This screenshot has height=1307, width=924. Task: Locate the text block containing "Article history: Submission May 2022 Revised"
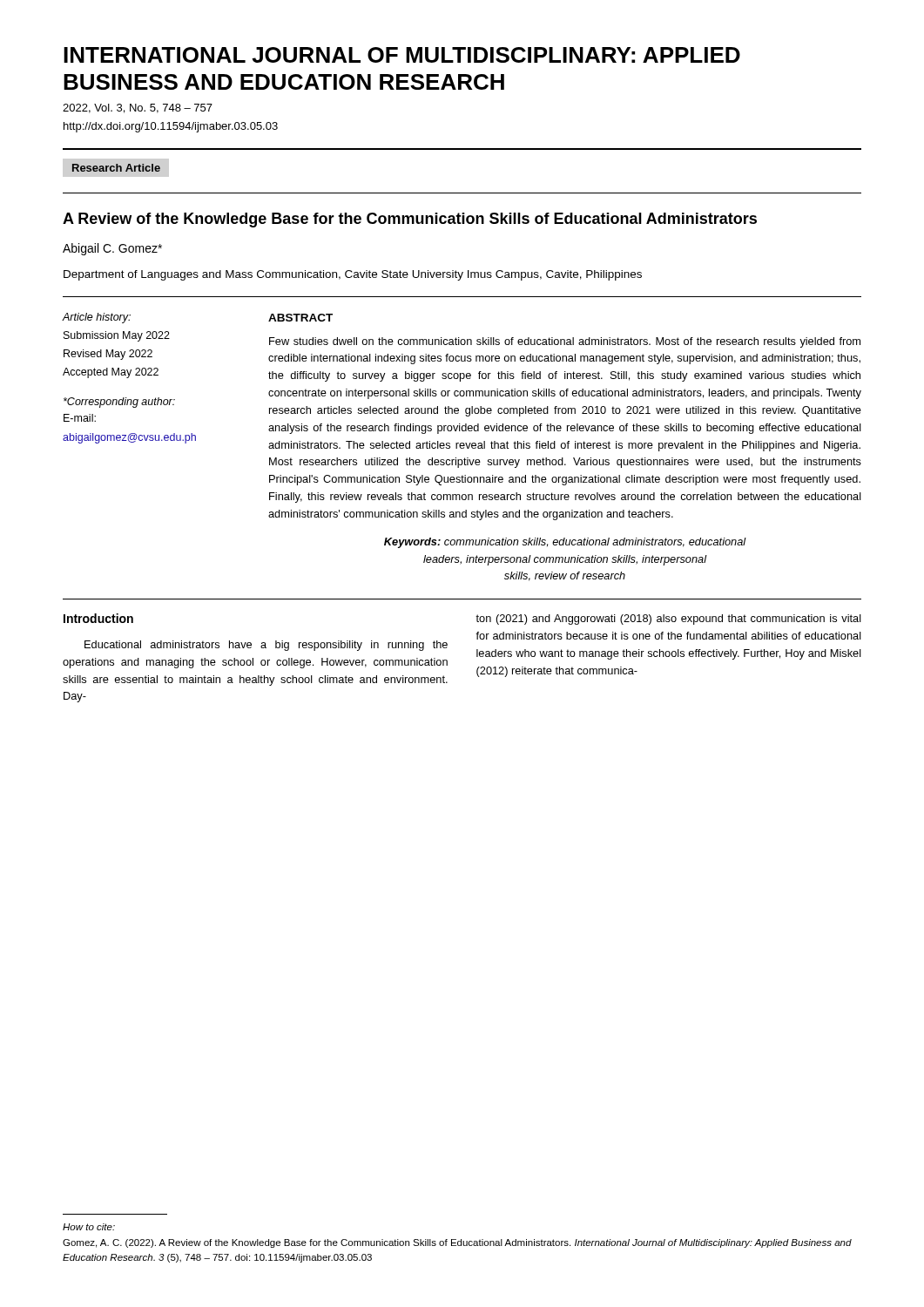(152, 379)
